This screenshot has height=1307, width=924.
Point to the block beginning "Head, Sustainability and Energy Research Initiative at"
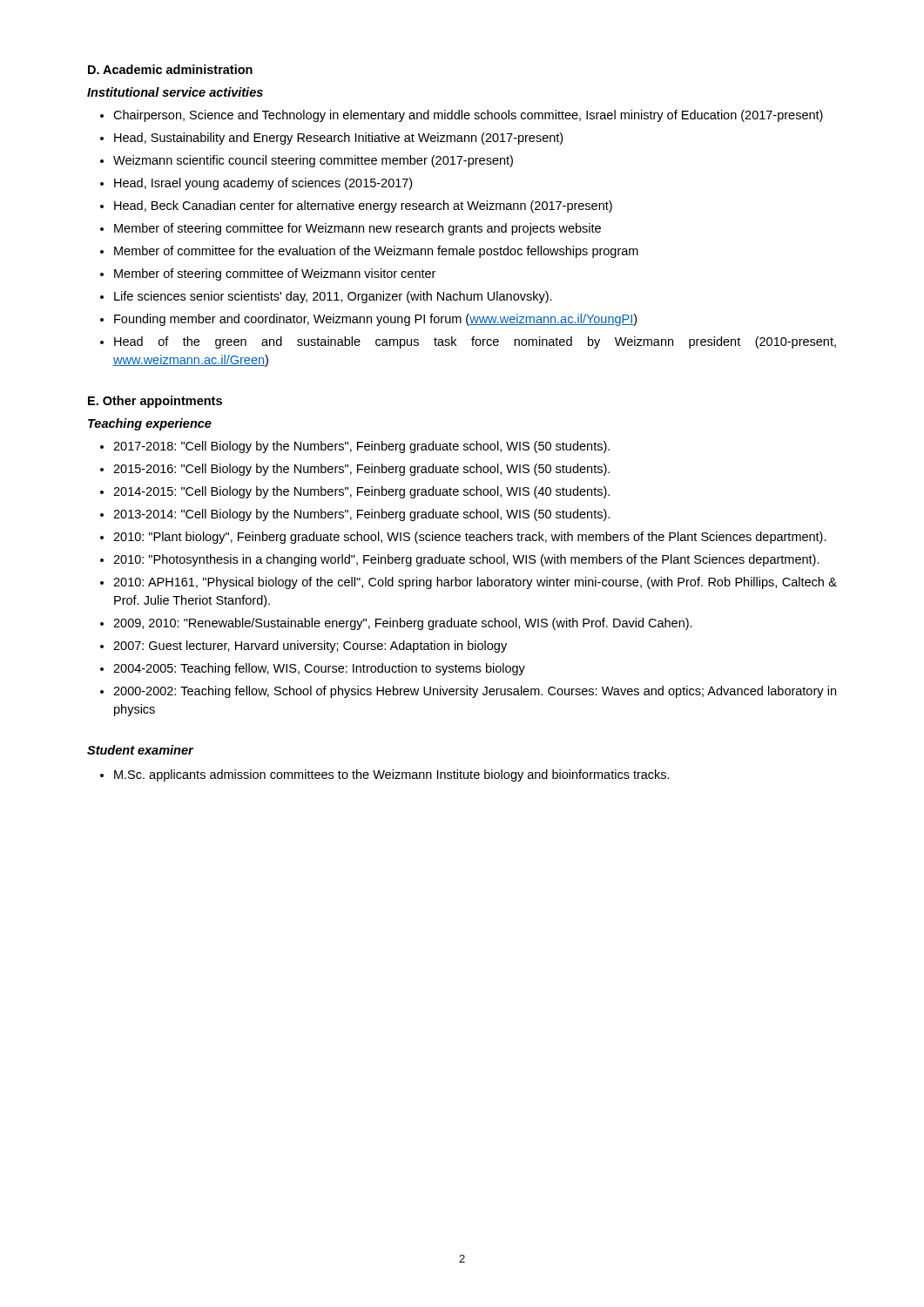pyautogui.click(x=338, y=138)
